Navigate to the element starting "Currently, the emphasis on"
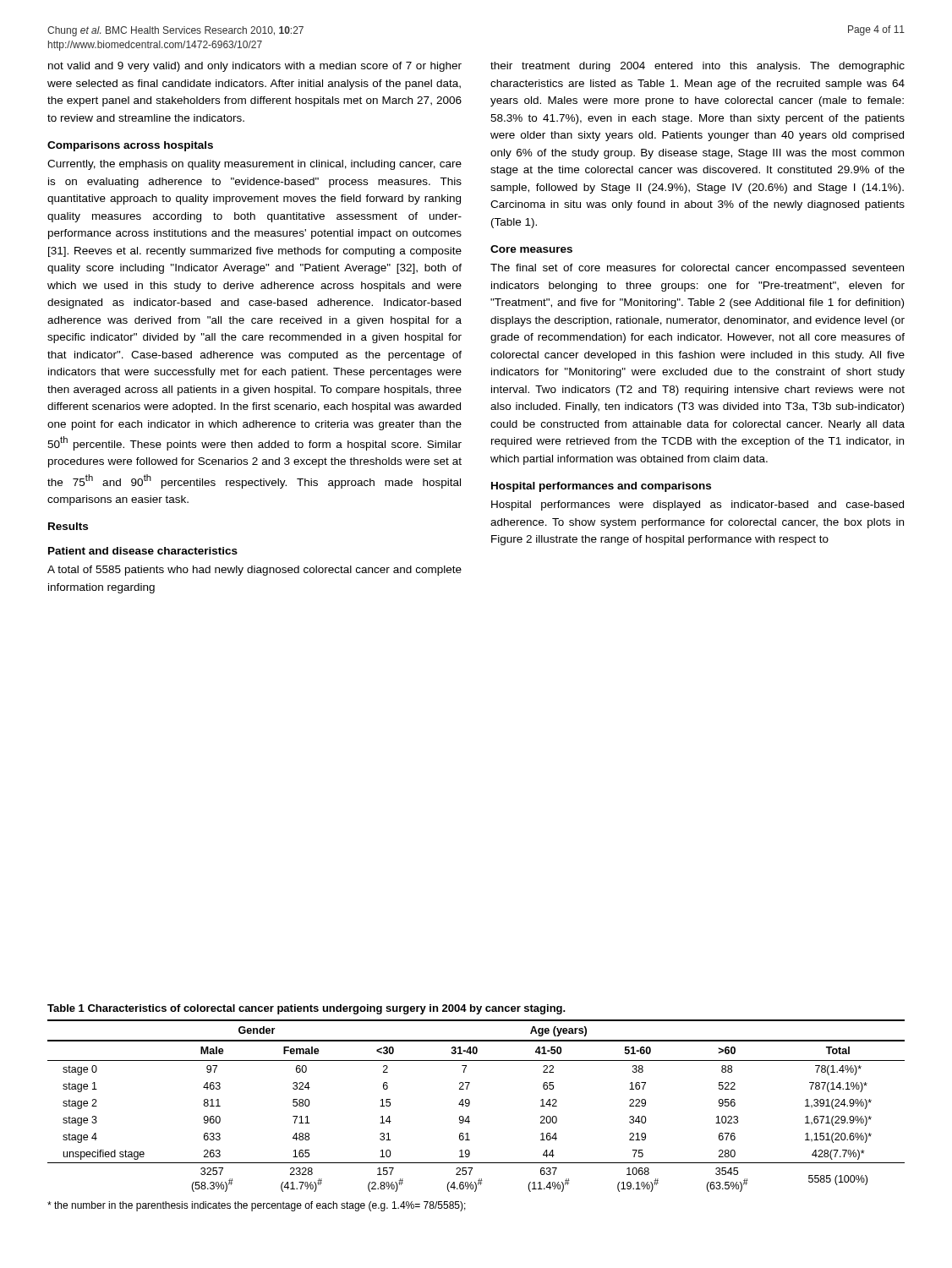Screen dimensions: 1268x952 tap(254, 332)
